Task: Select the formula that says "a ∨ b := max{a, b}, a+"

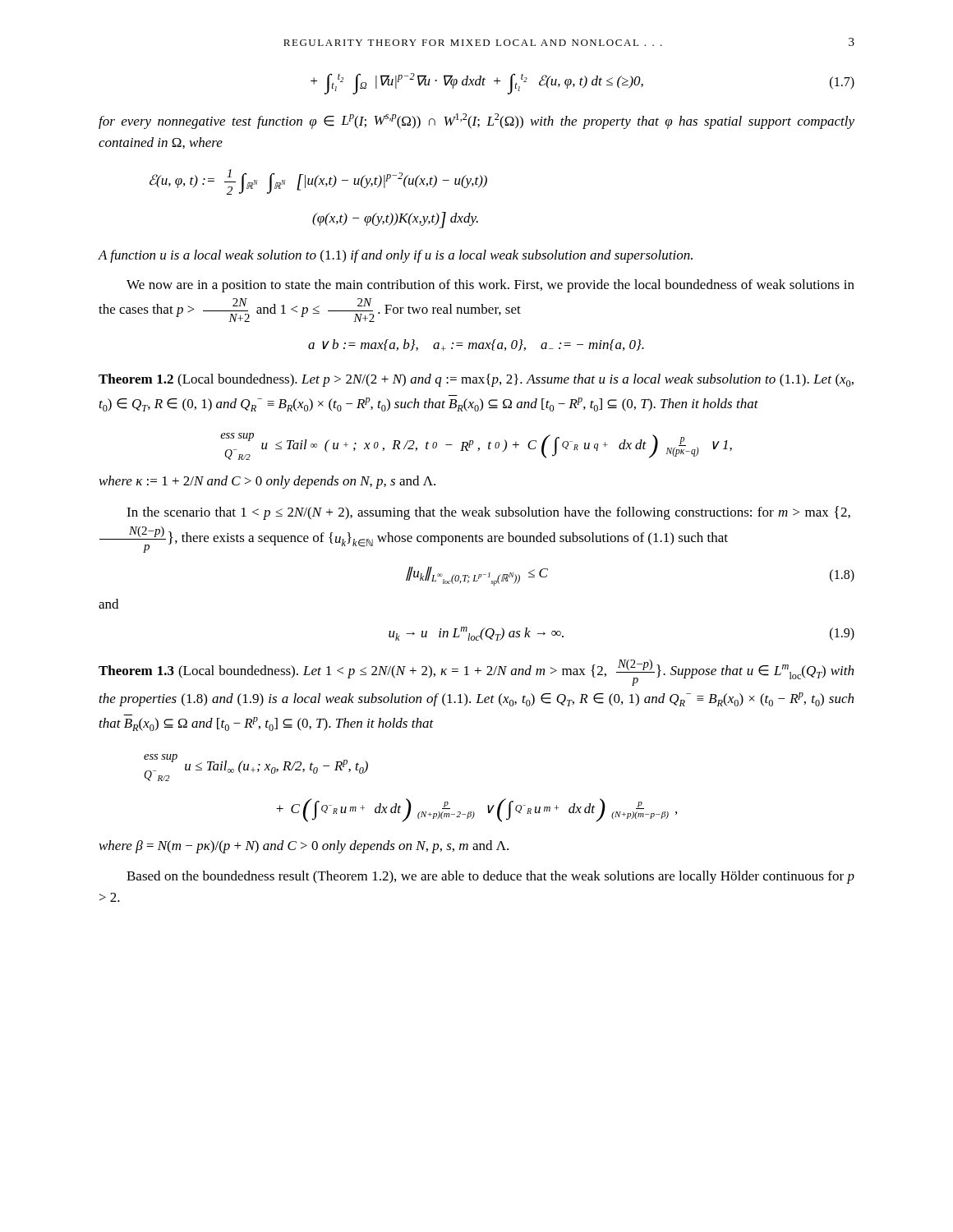Action: click(476, 346)
